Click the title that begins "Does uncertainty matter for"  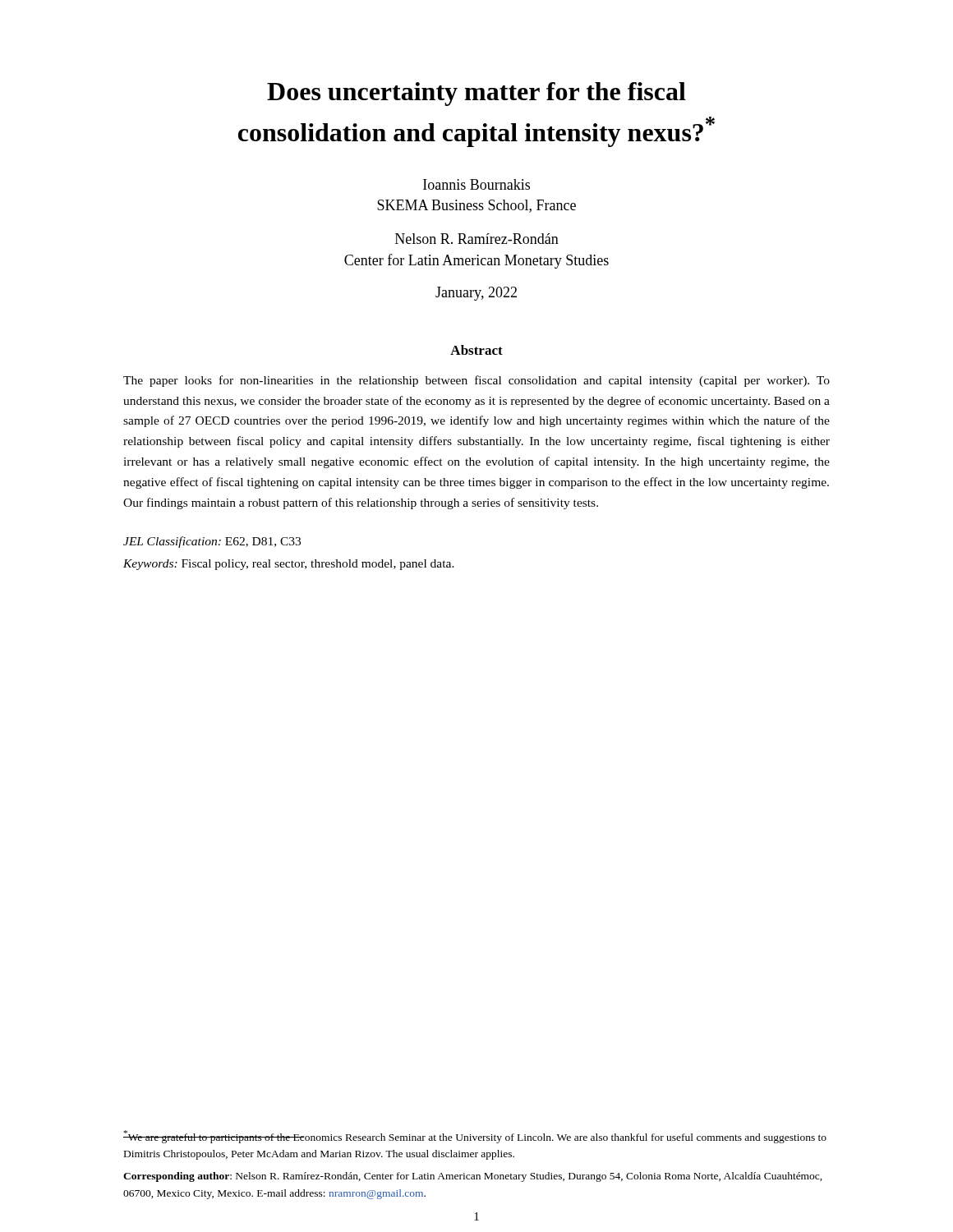(x=476, y=112)
